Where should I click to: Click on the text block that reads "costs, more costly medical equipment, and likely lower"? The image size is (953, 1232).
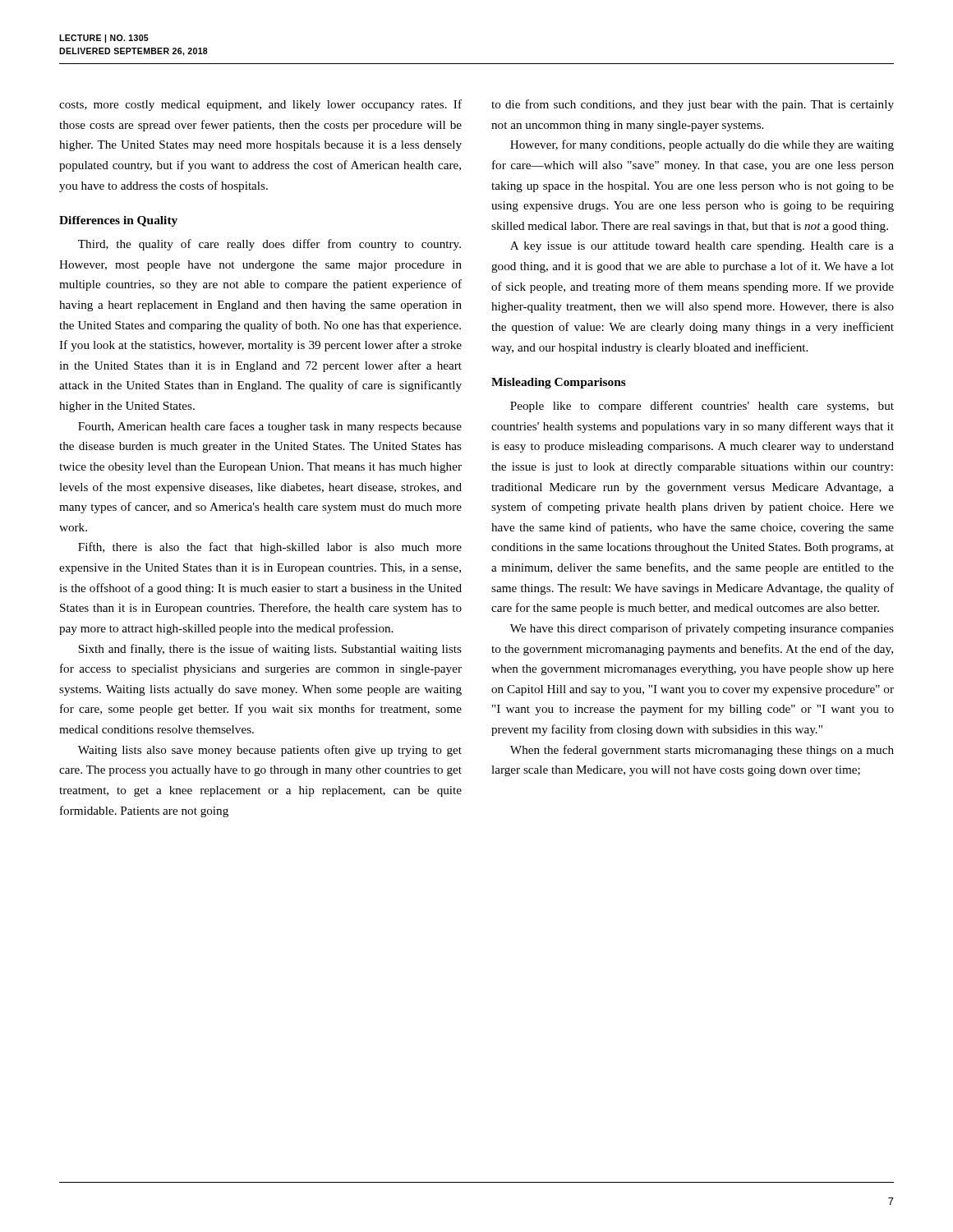(260, 145)
